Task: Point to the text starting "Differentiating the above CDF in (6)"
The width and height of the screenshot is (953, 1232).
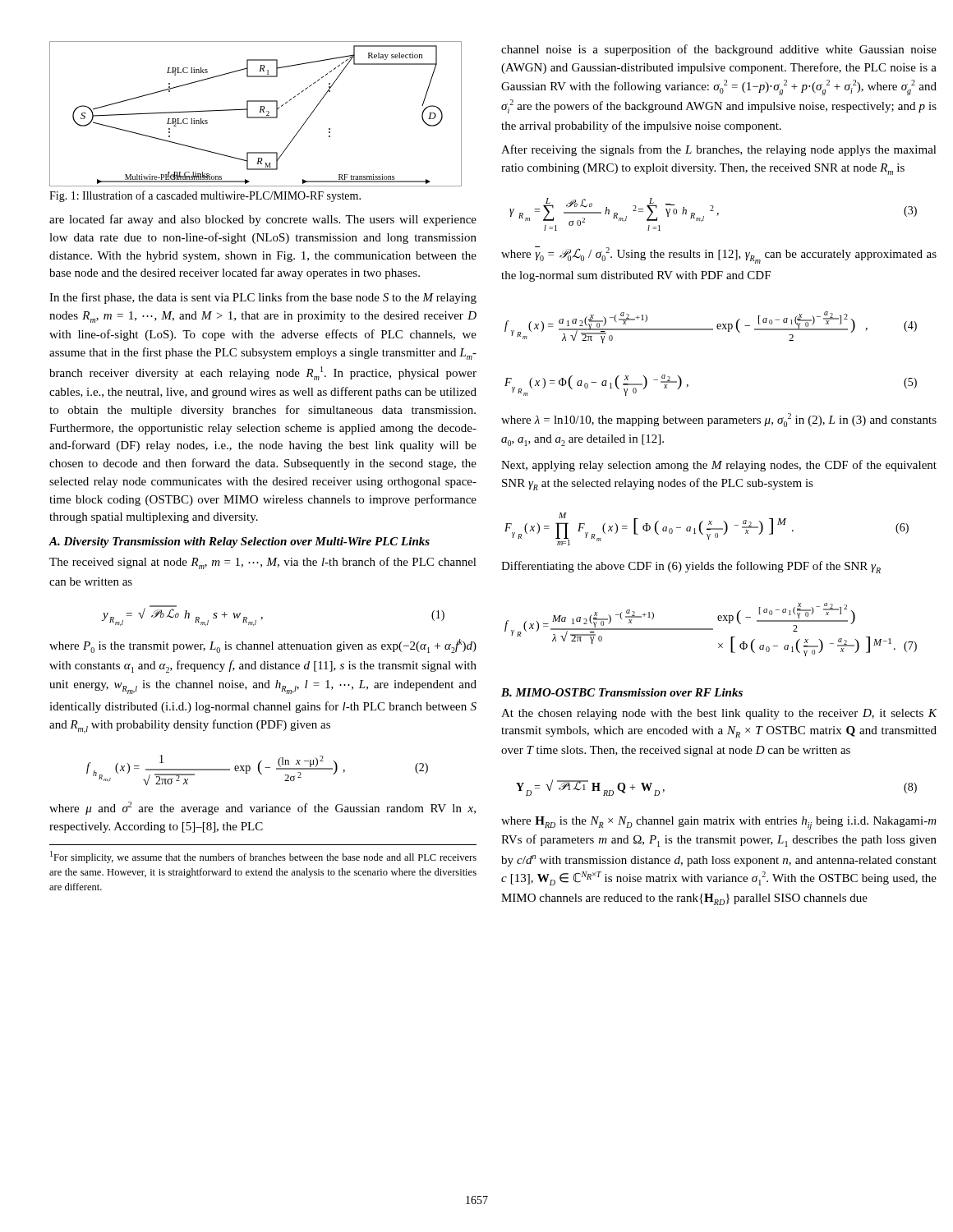Action: (x=719, y=567)
